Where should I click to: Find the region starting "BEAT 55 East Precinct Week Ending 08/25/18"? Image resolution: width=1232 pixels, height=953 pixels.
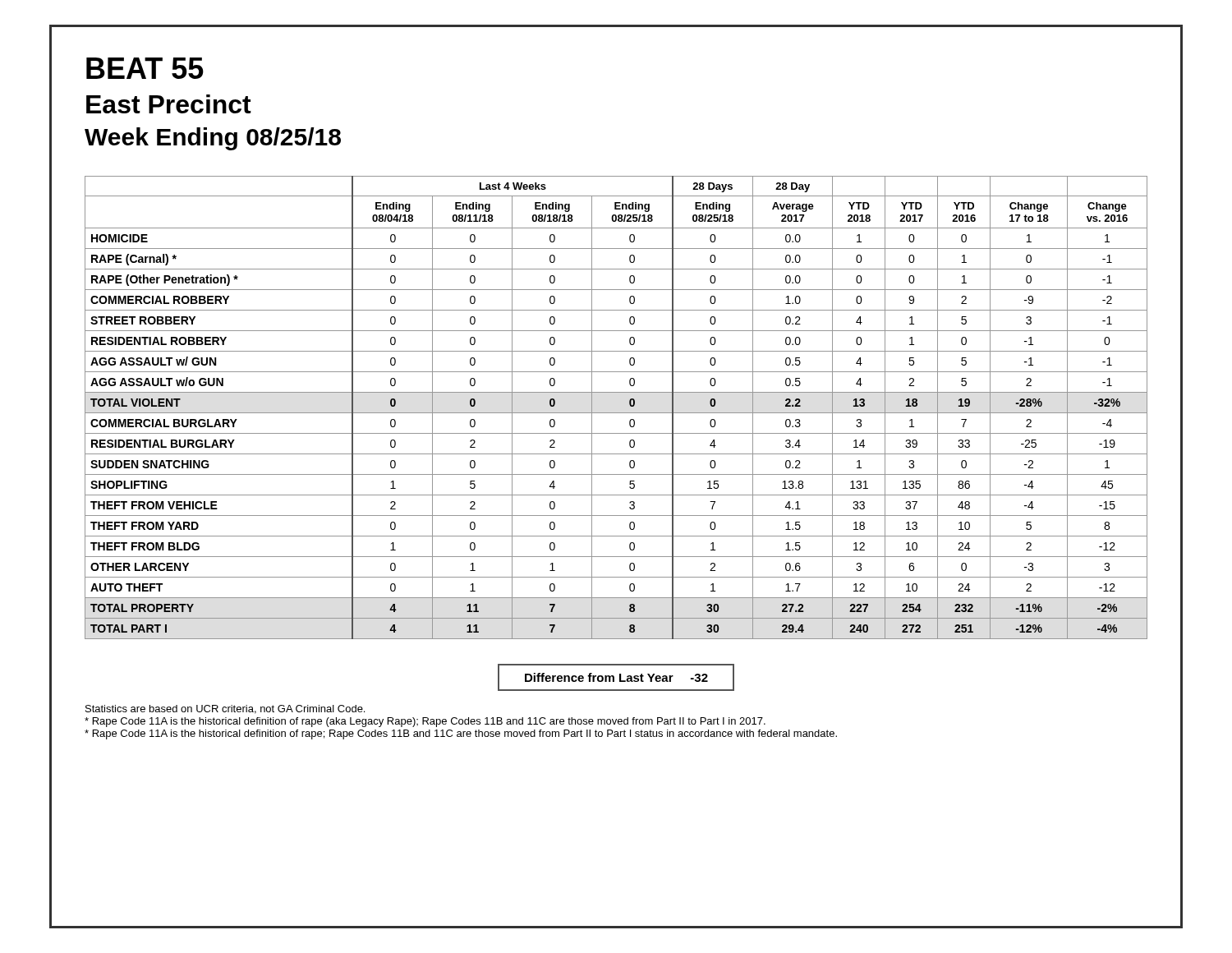(145, 68)
